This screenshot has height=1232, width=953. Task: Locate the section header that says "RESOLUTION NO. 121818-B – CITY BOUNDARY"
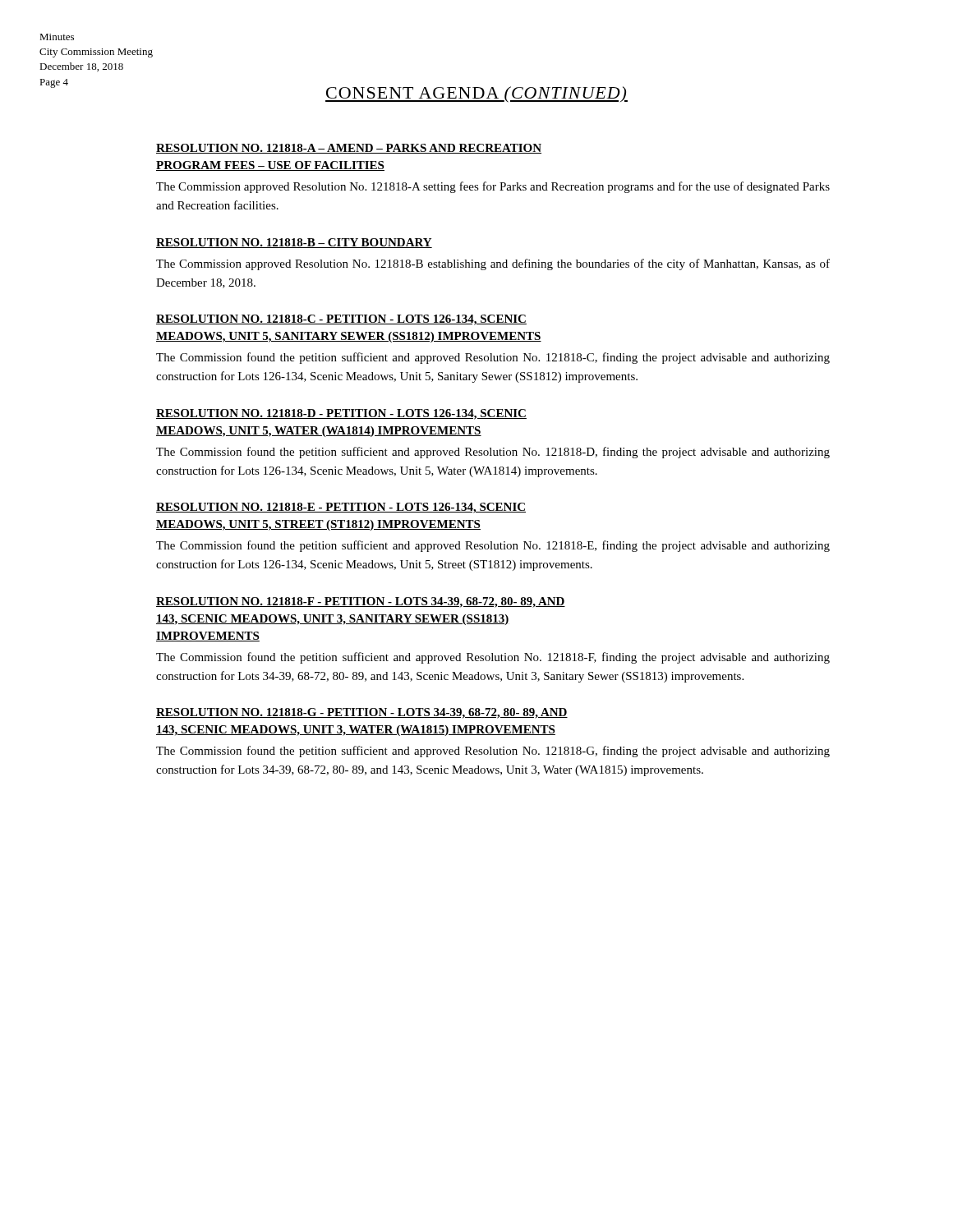pyautogui.click(x=294, y=242)
